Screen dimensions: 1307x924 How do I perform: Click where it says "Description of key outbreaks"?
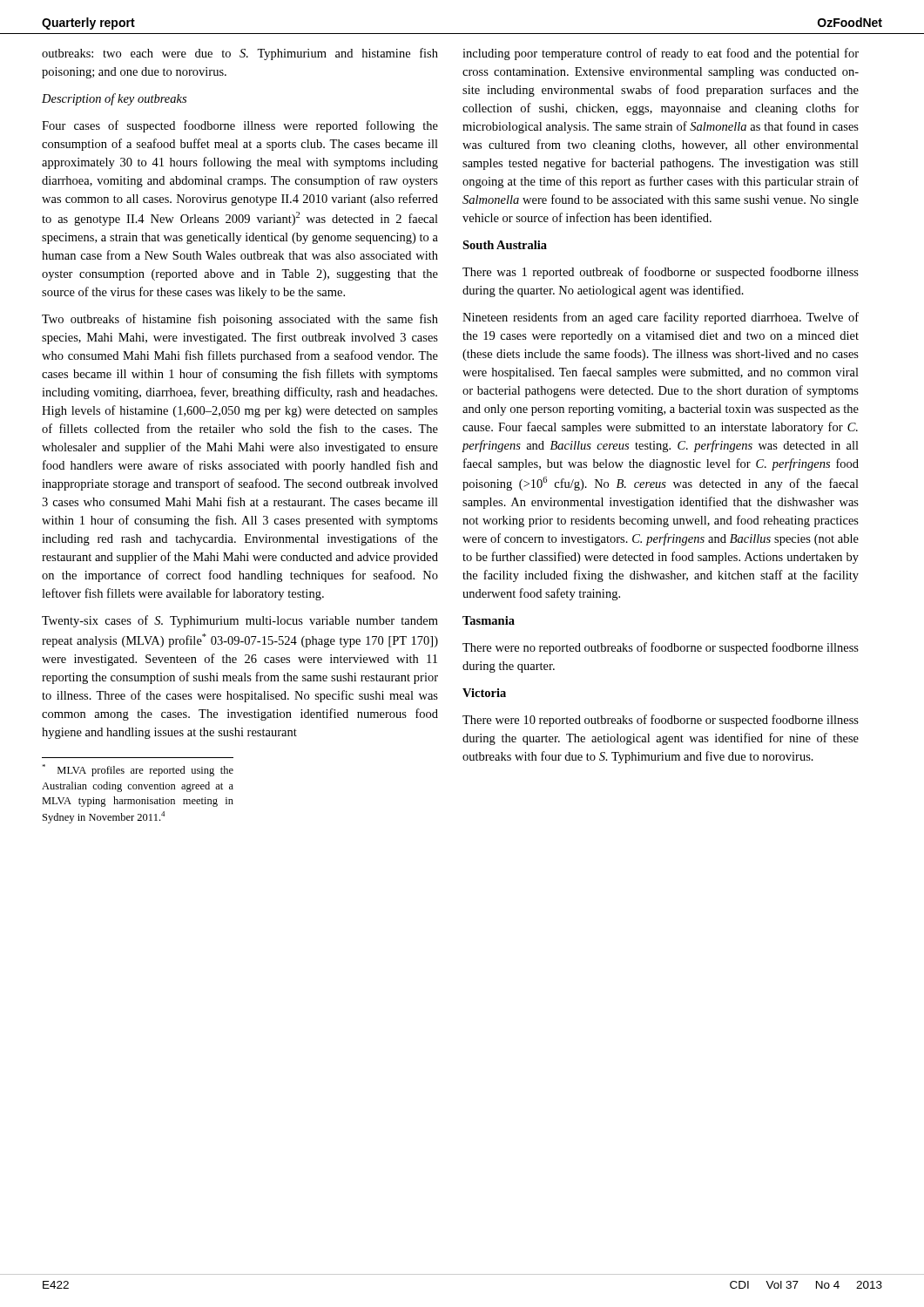pyautogui.click(x=114, y=99)
